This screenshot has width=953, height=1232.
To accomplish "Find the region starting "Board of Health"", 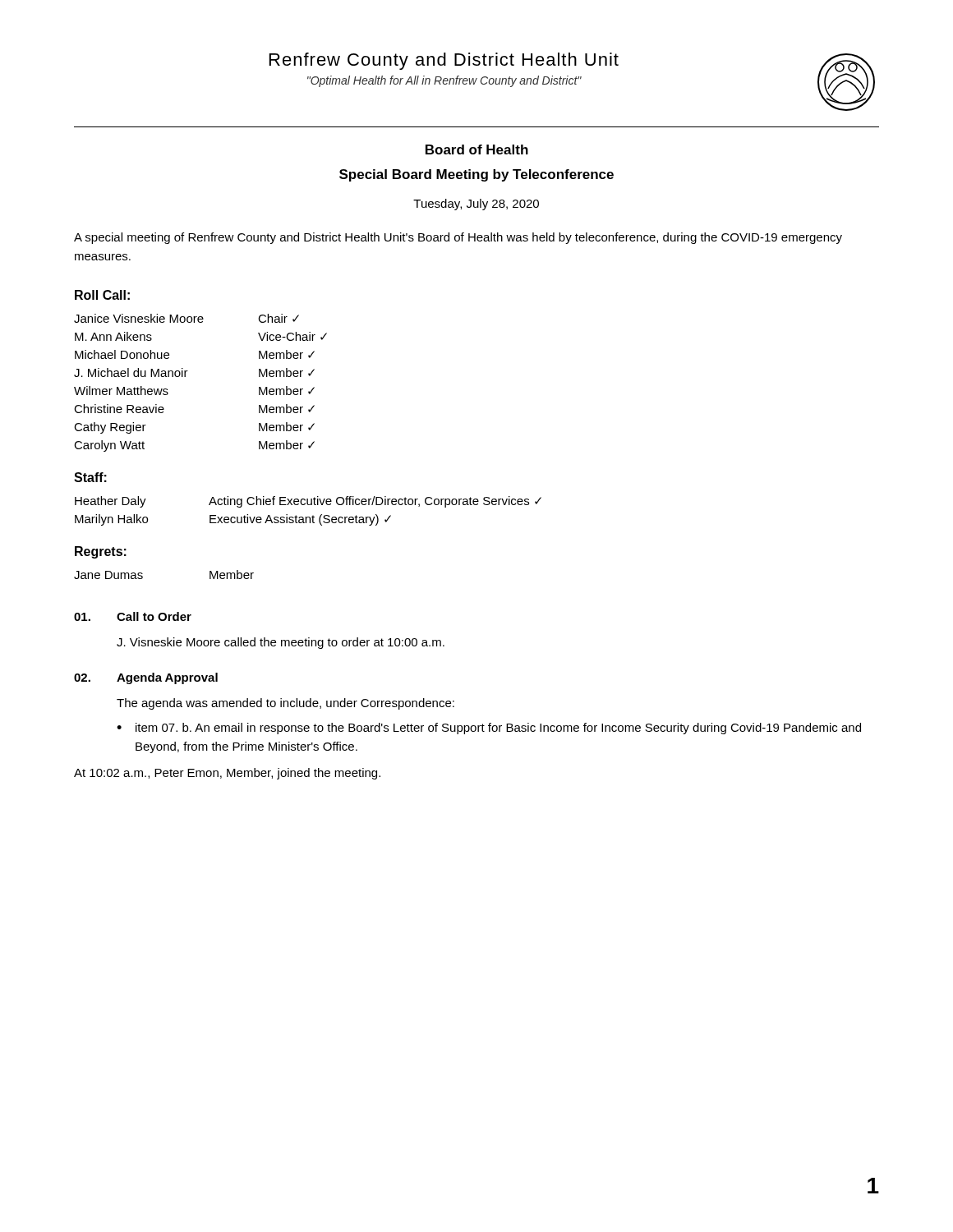I will coord(476,150).
